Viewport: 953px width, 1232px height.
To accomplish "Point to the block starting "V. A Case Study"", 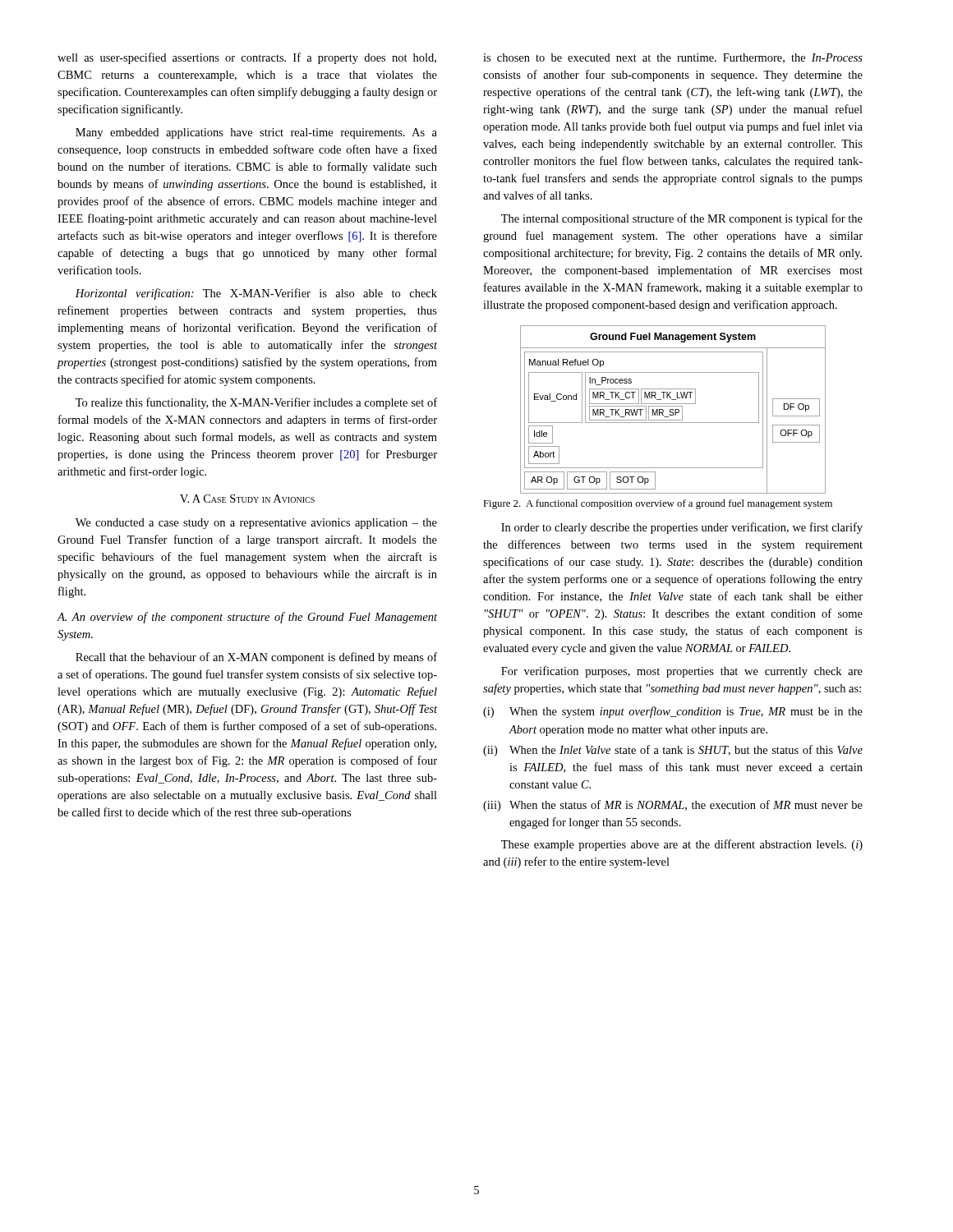I will click(x=247, y=499).
